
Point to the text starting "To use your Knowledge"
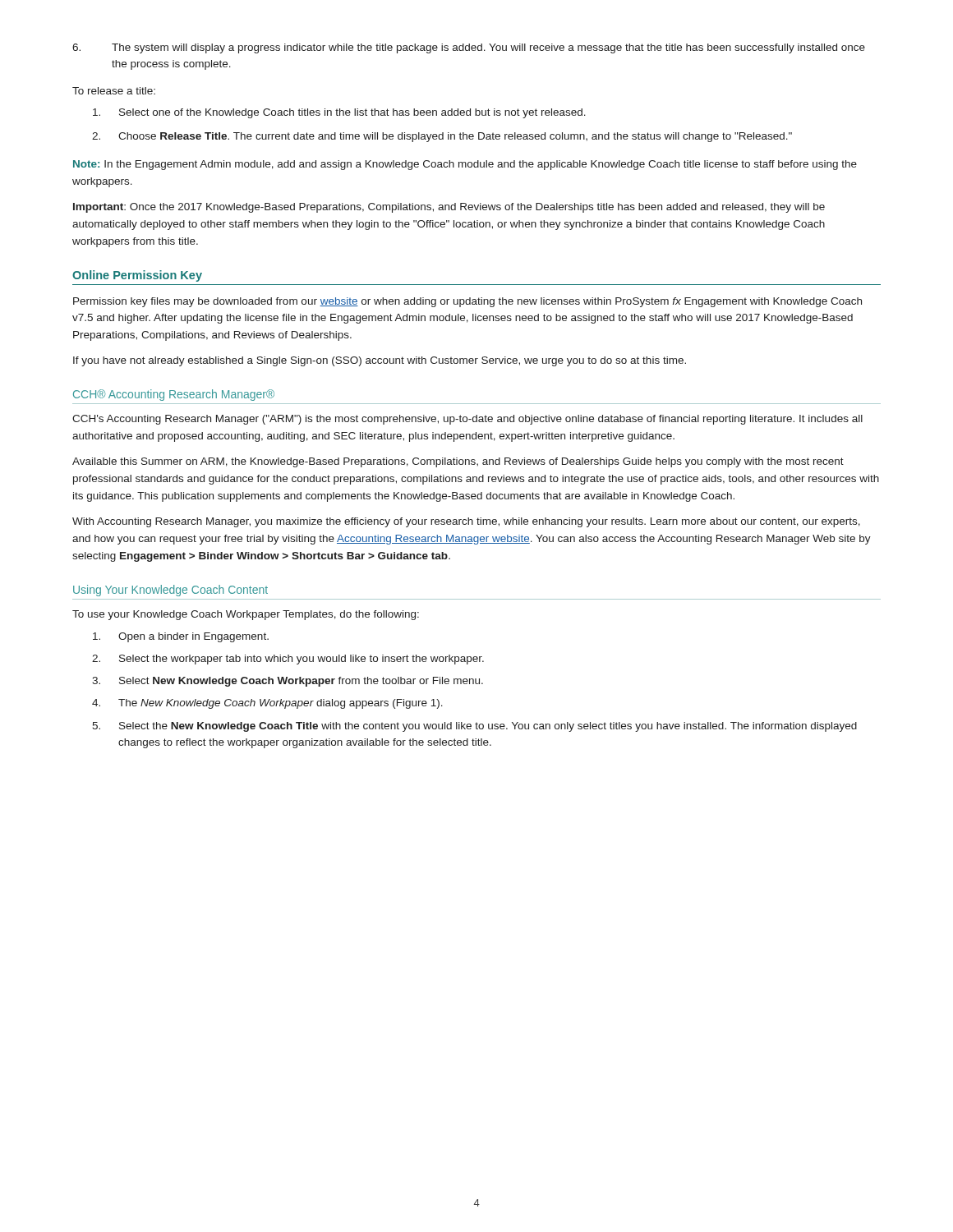pos(246,614)
